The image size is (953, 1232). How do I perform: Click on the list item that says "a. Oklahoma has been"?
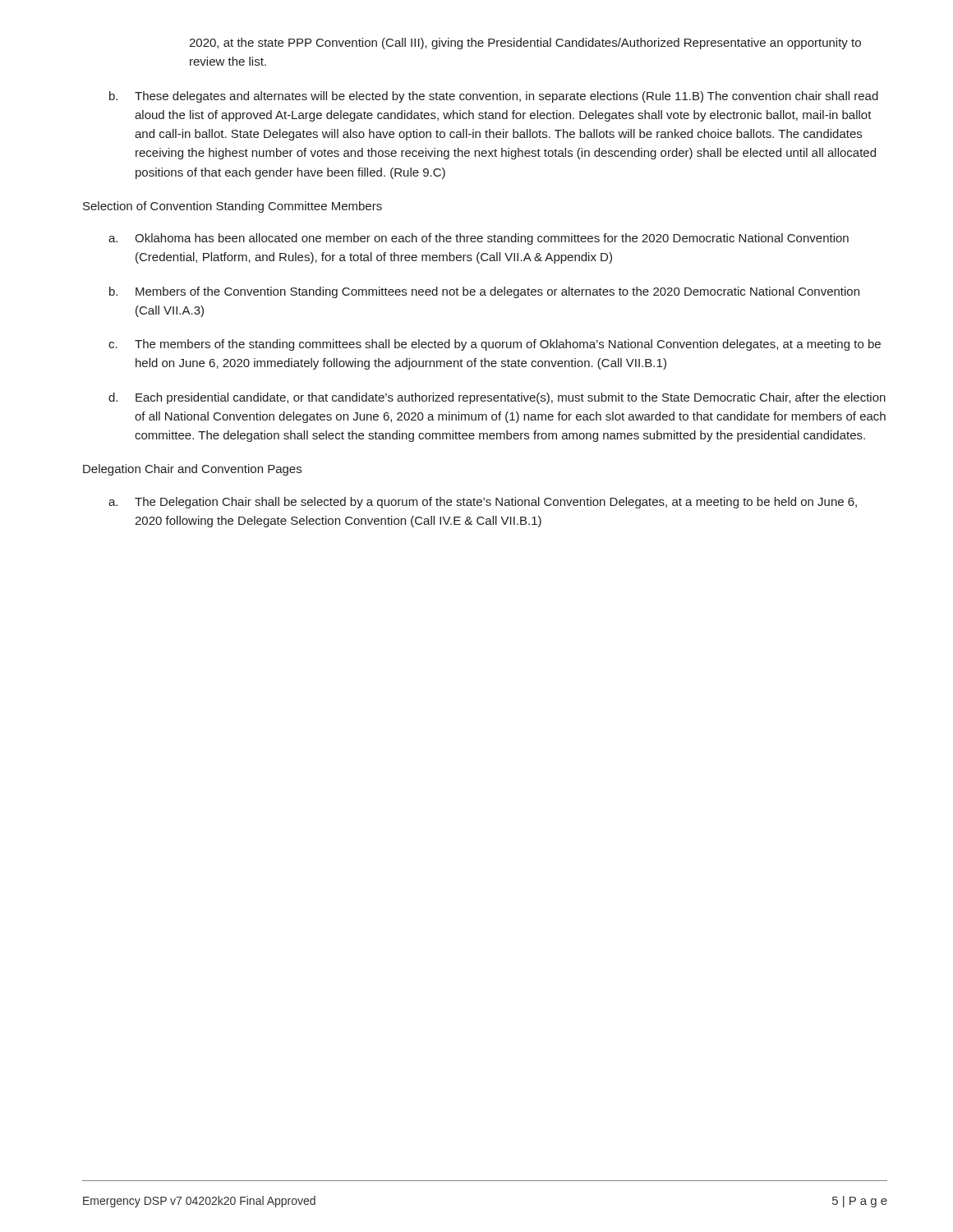click(x=498, y=247)
